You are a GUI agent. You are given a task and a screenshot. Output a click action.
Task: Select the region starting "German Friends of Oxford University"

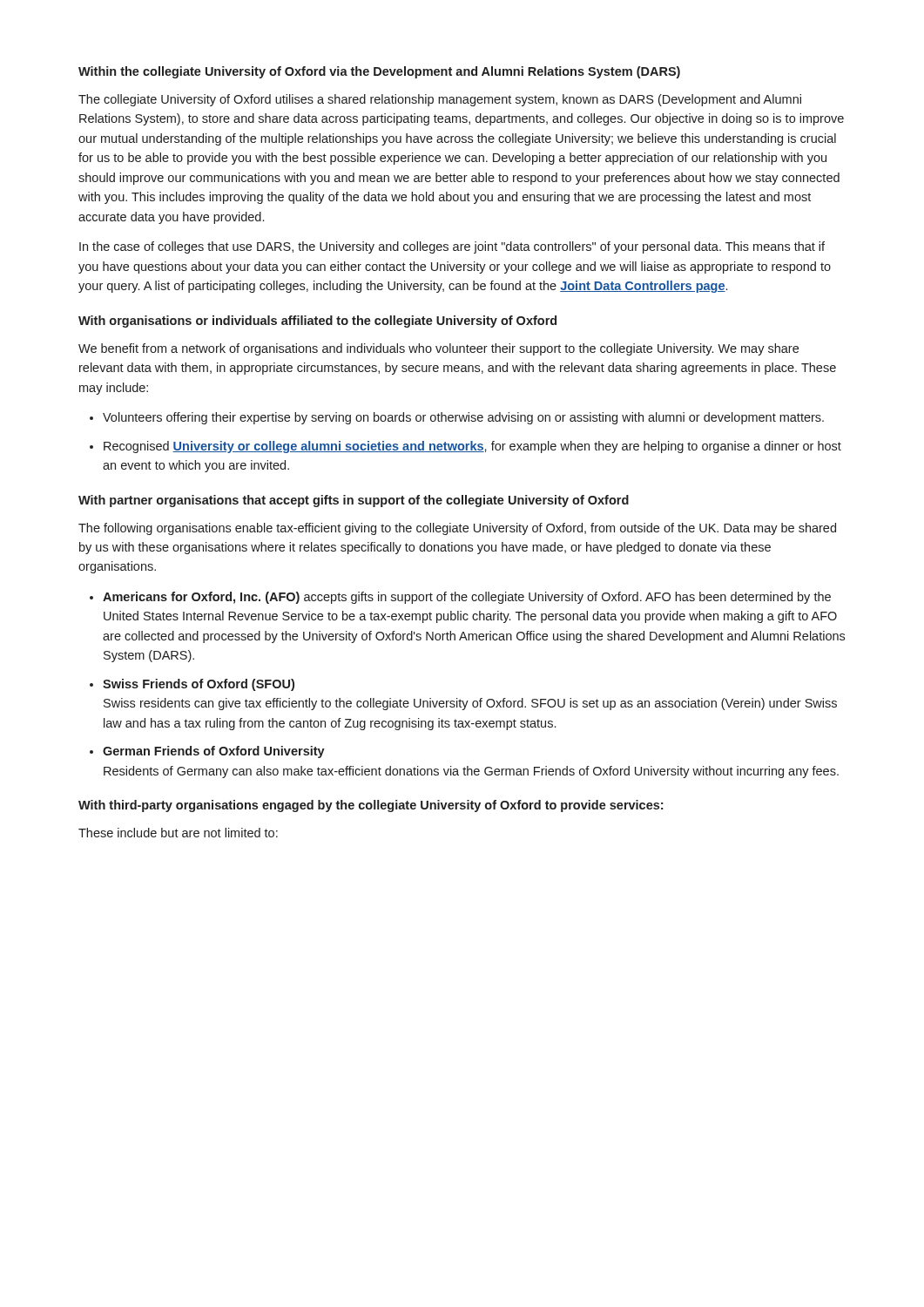click(471, 761)
